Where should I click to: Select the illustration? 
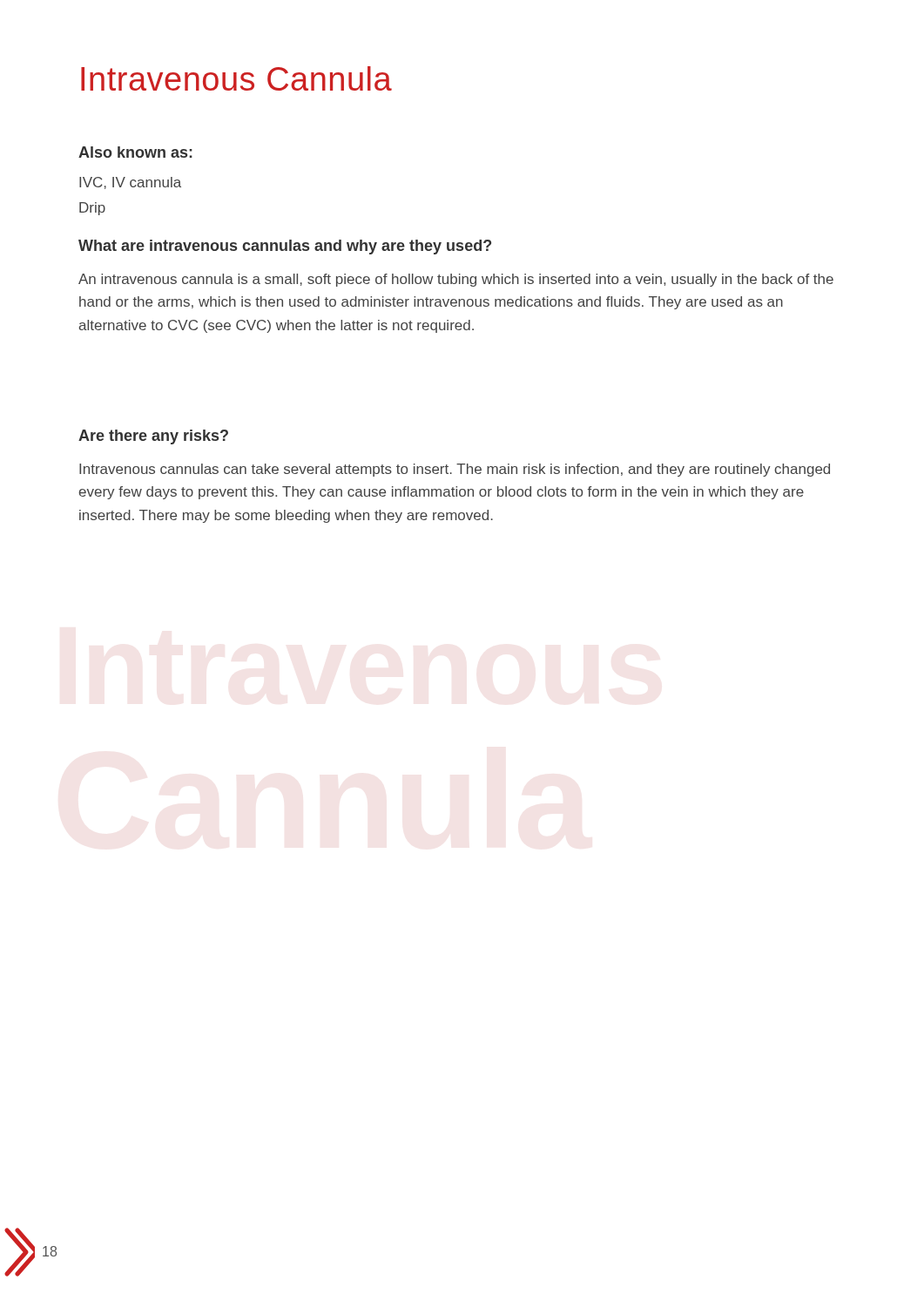[x=488, y=740]
